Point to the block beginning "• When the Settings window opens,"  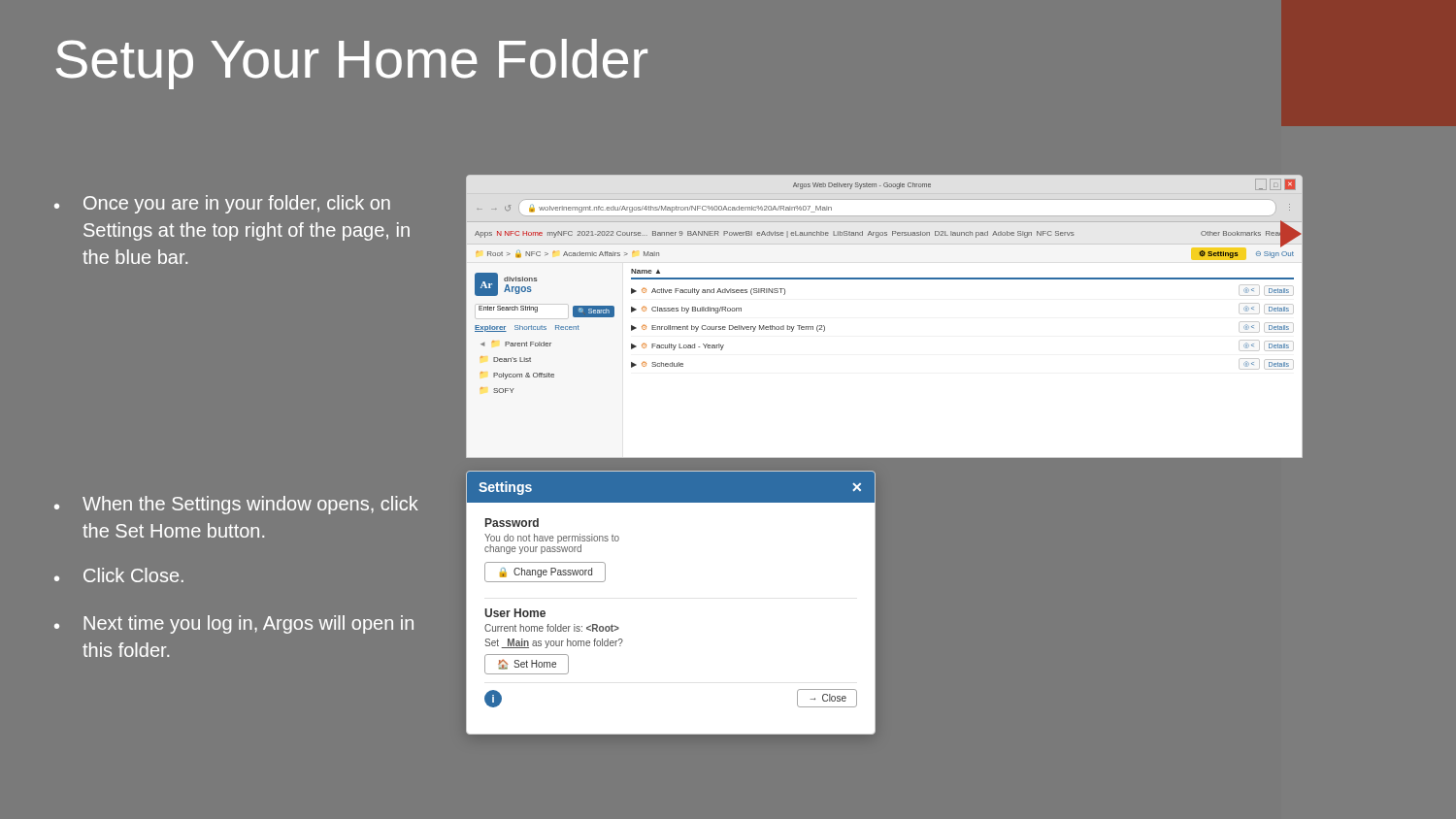tap(236, 505)
